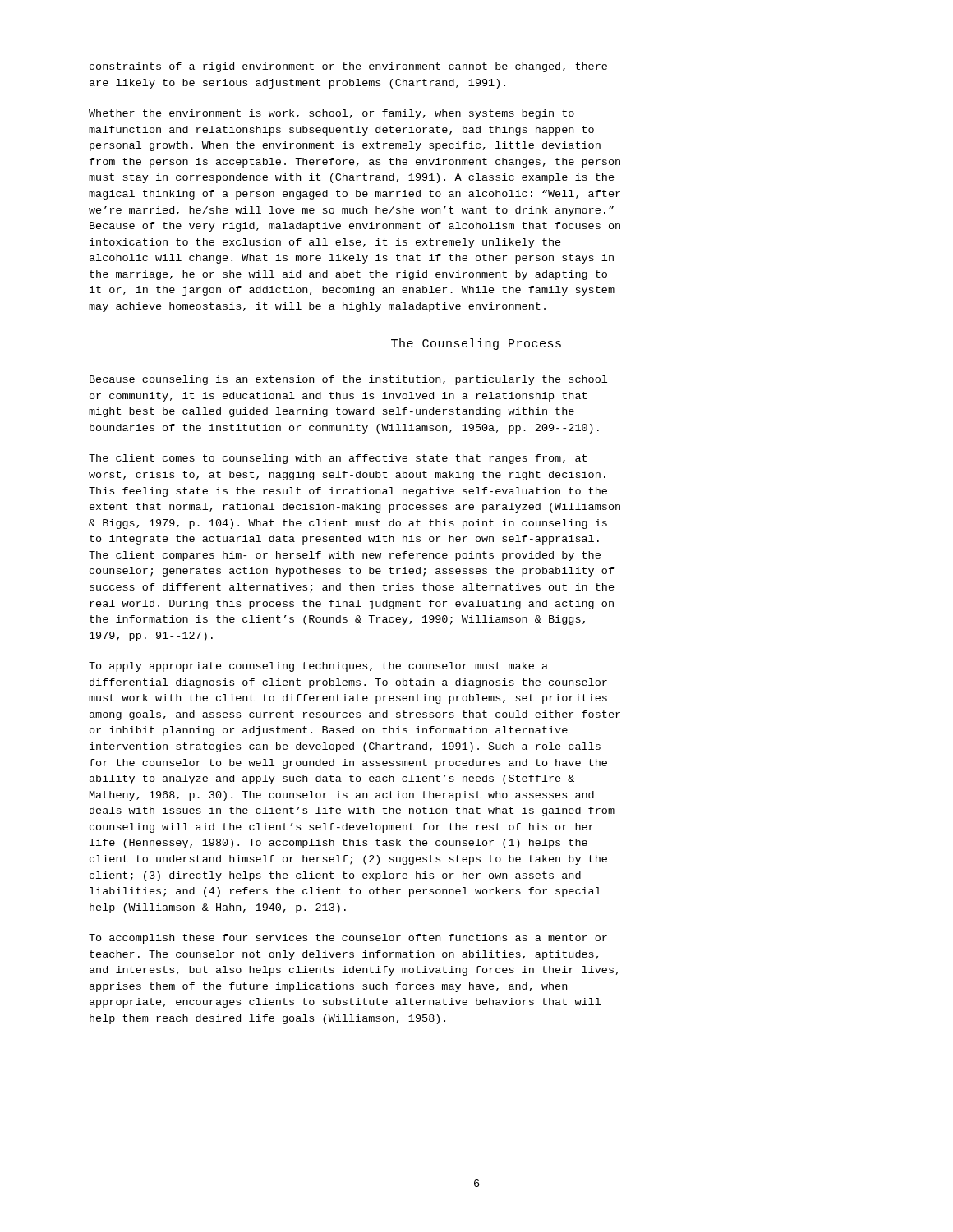Click where it says "The Counseling Process"
Viewport: 953px width, 1232px height.
tap(476, 345)
